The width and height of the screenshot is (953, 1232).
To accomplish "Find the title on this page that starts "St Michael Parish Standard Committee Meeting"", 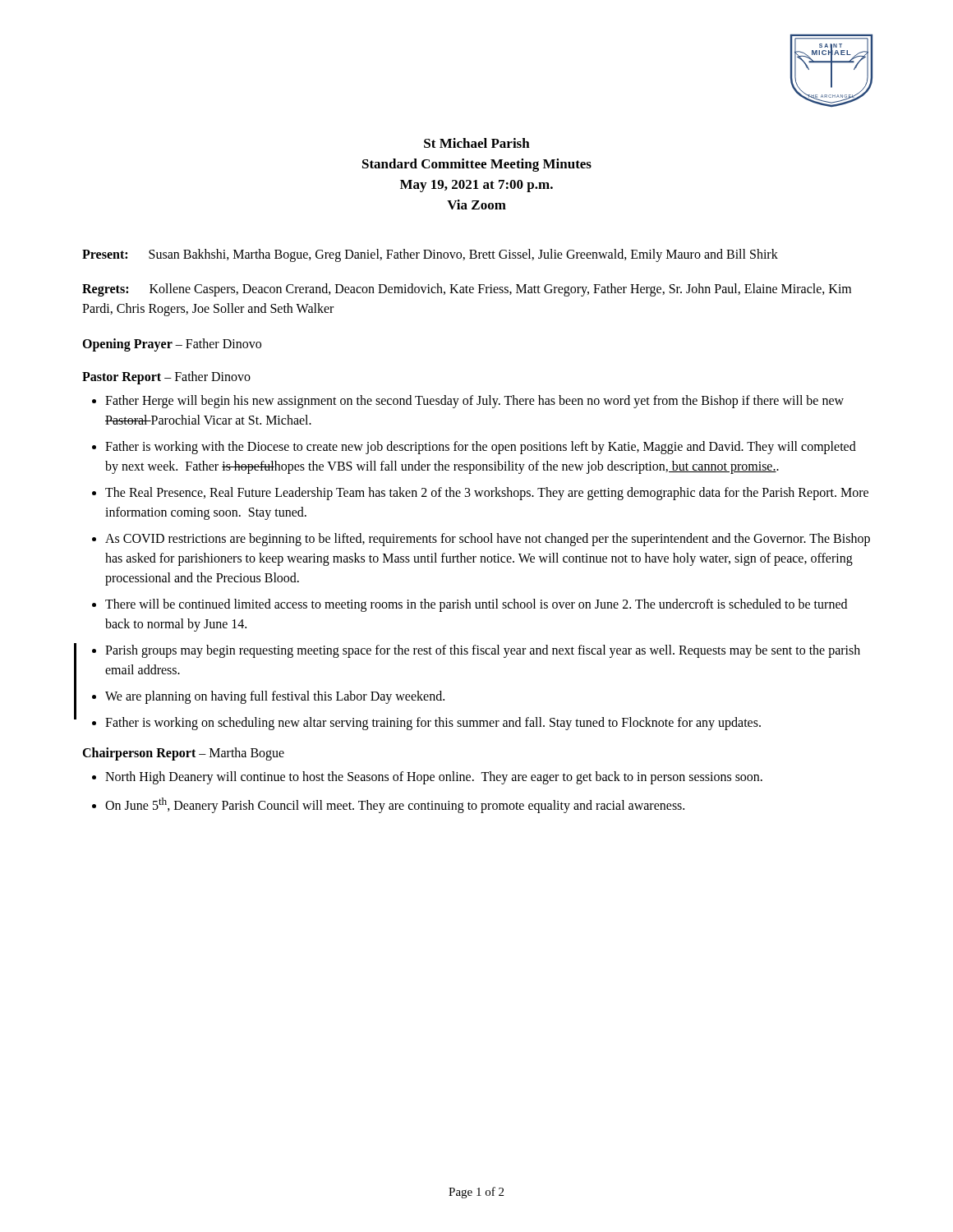I will (476, 175).
